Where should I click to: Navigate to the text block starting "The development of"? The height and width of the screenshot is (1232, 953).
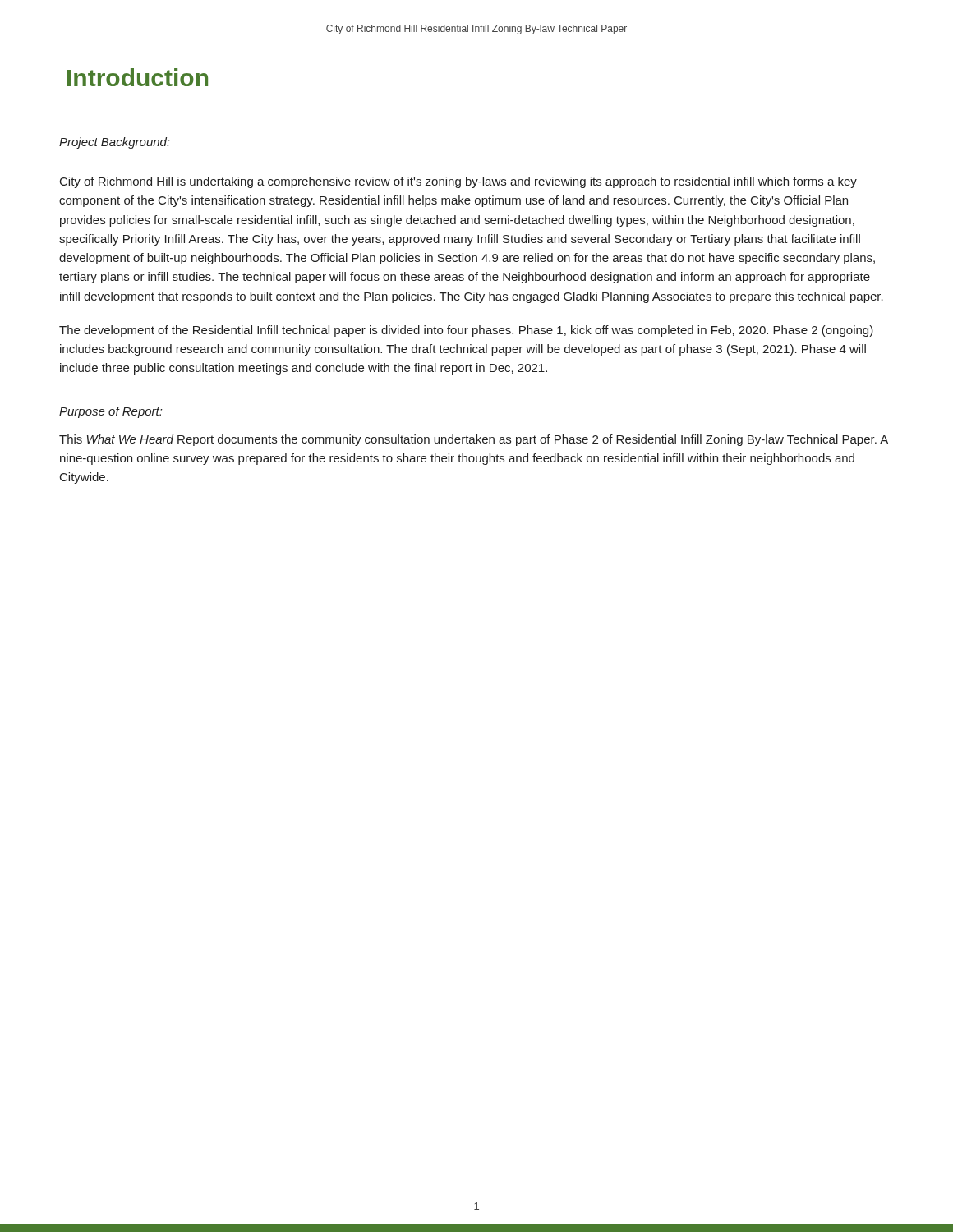466,349
